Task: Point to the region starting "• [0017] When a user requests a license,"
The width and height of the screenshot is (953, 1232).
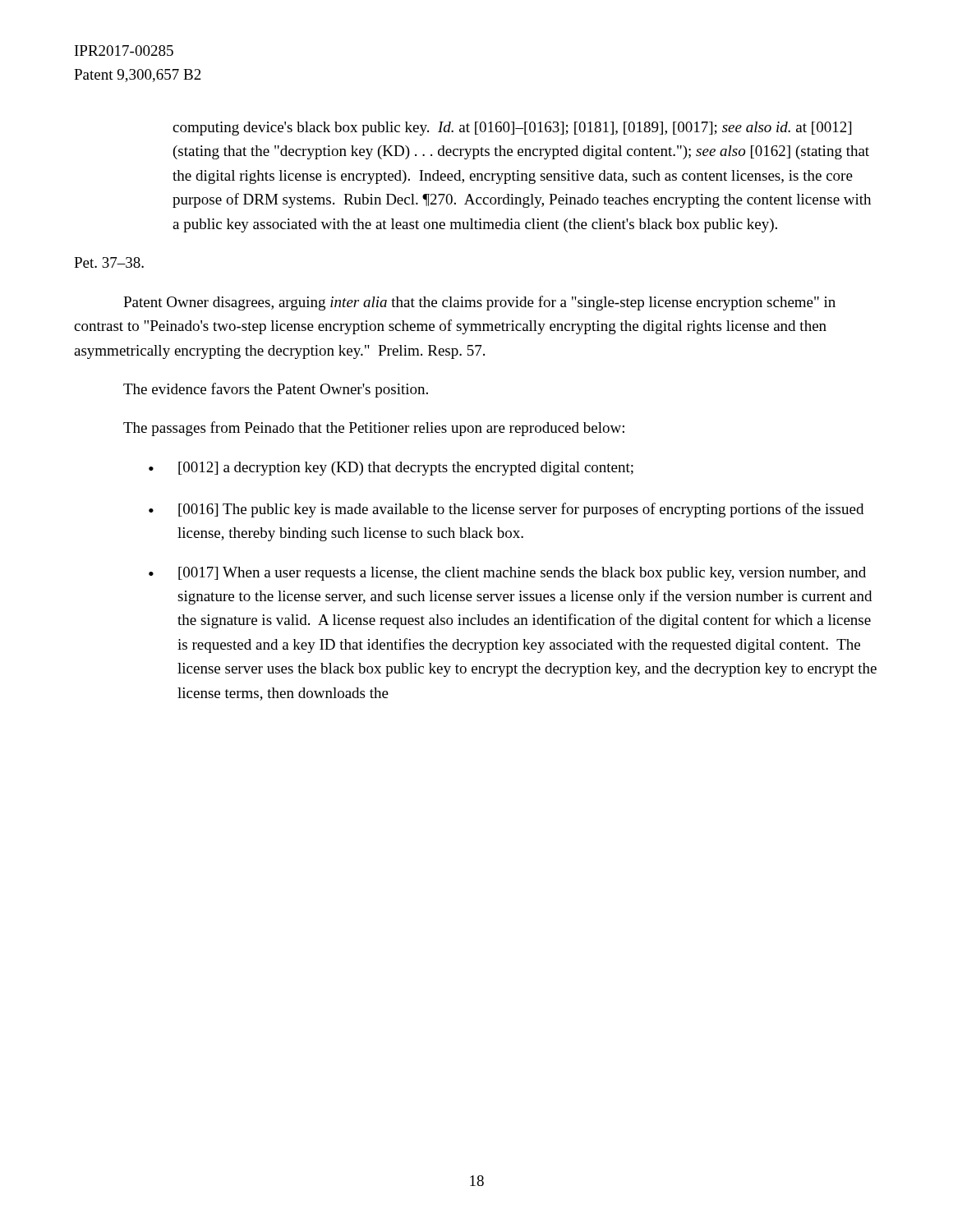Action: point(513,632)
